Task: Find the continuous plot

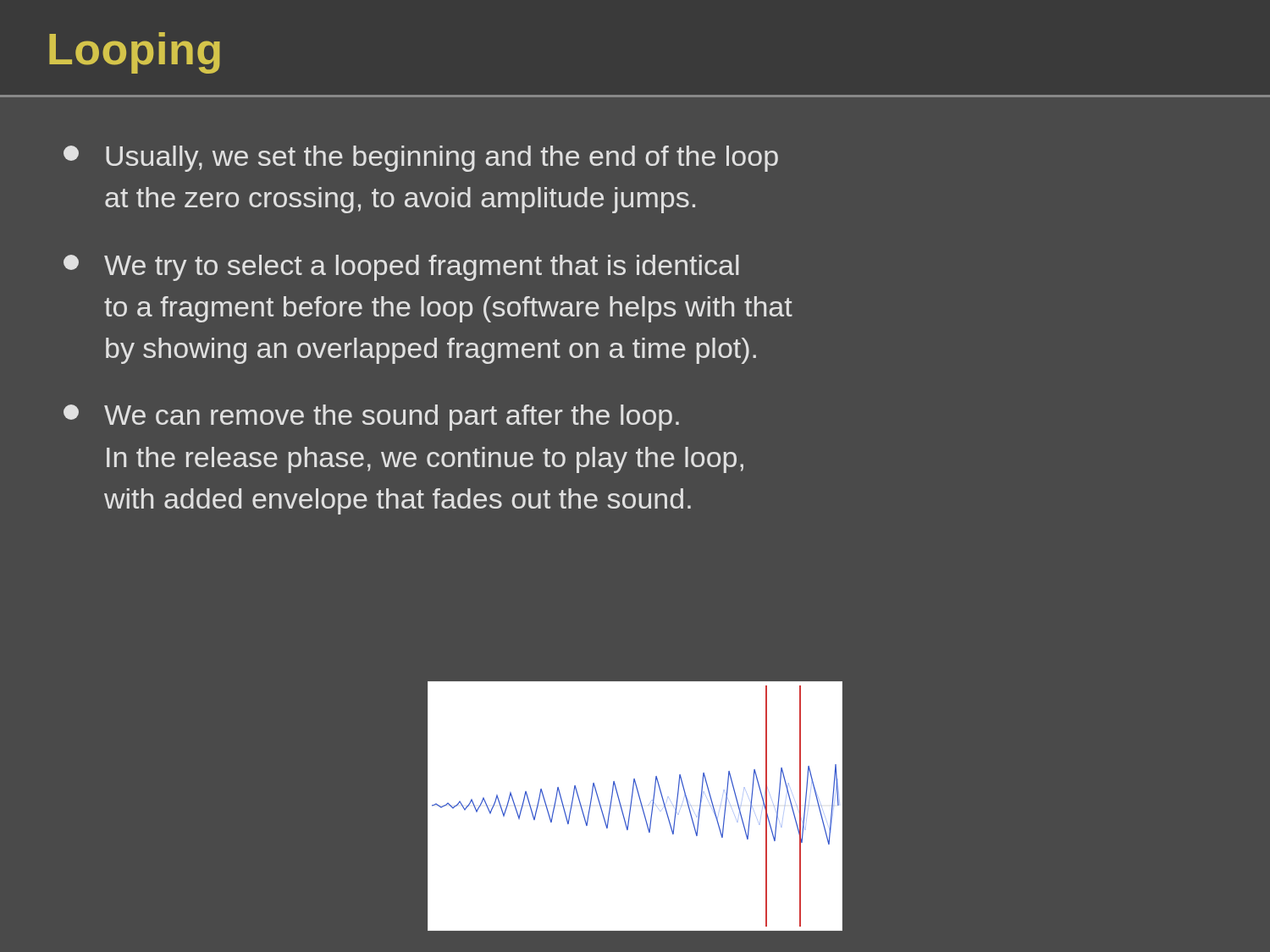Action: [635, 806]
